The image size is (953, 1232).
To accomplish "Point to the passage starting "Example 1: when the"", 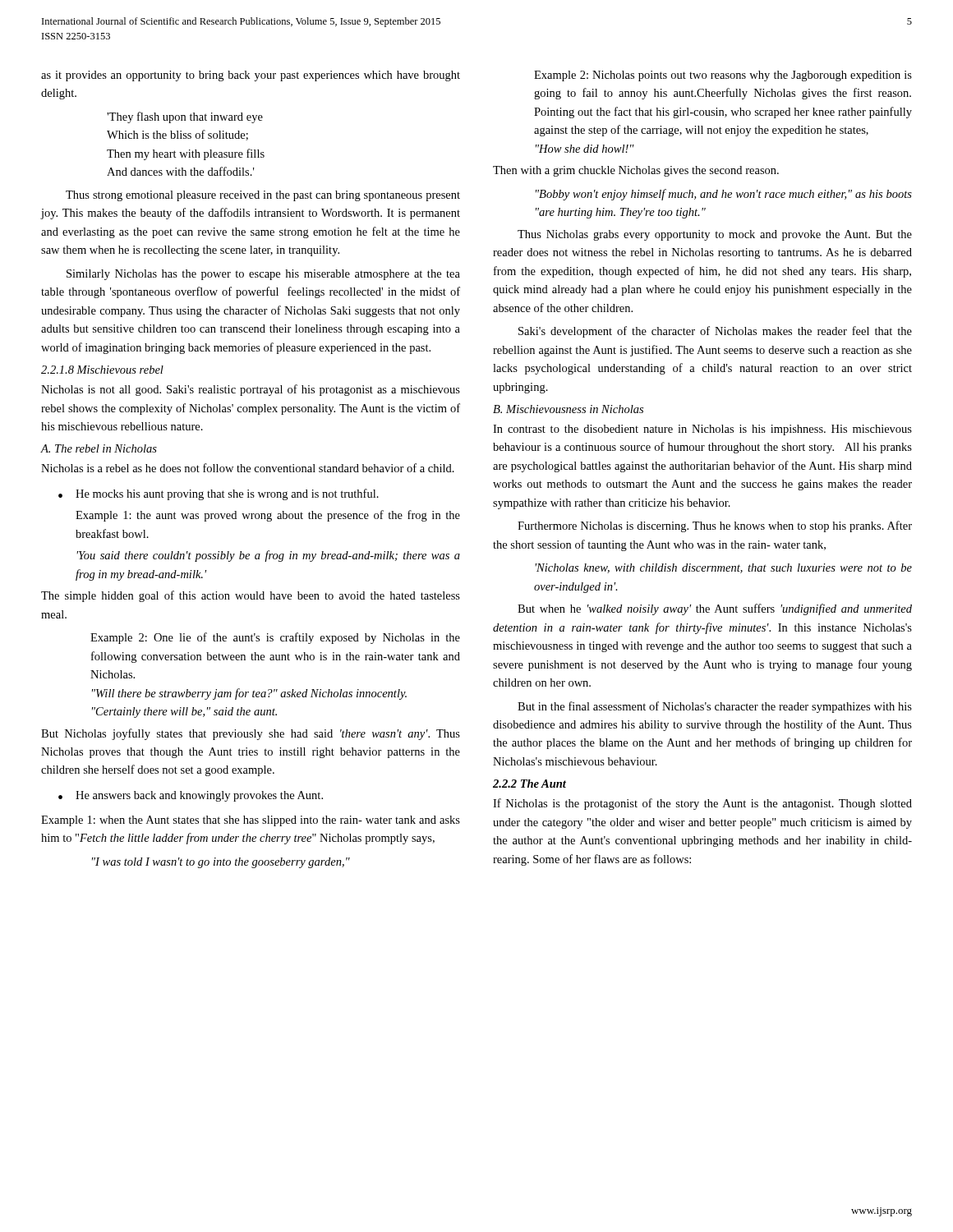I will coord(251,841).
